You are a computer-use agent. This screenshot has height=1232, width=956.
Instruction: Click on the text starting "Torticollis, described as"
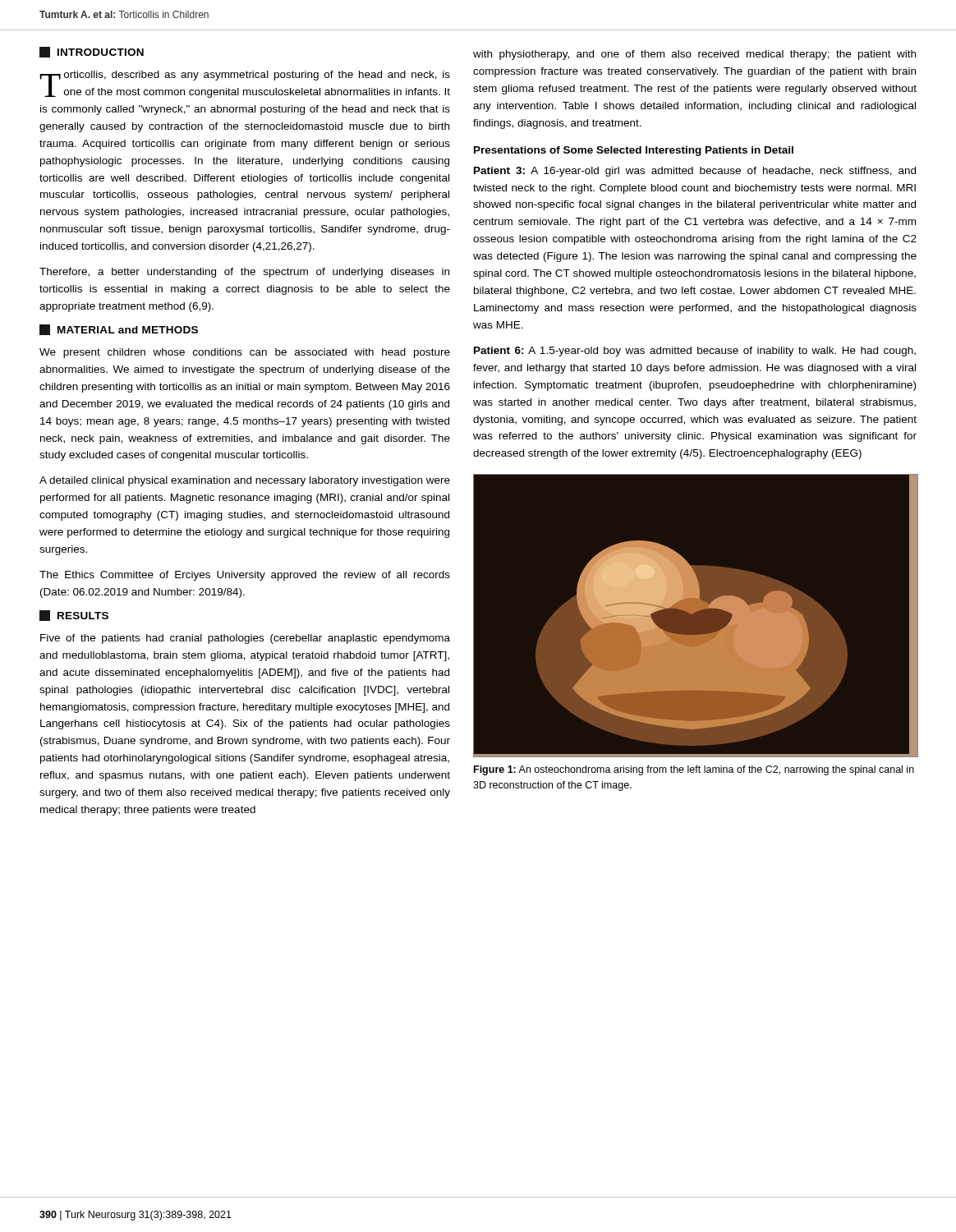click(245, 159)
